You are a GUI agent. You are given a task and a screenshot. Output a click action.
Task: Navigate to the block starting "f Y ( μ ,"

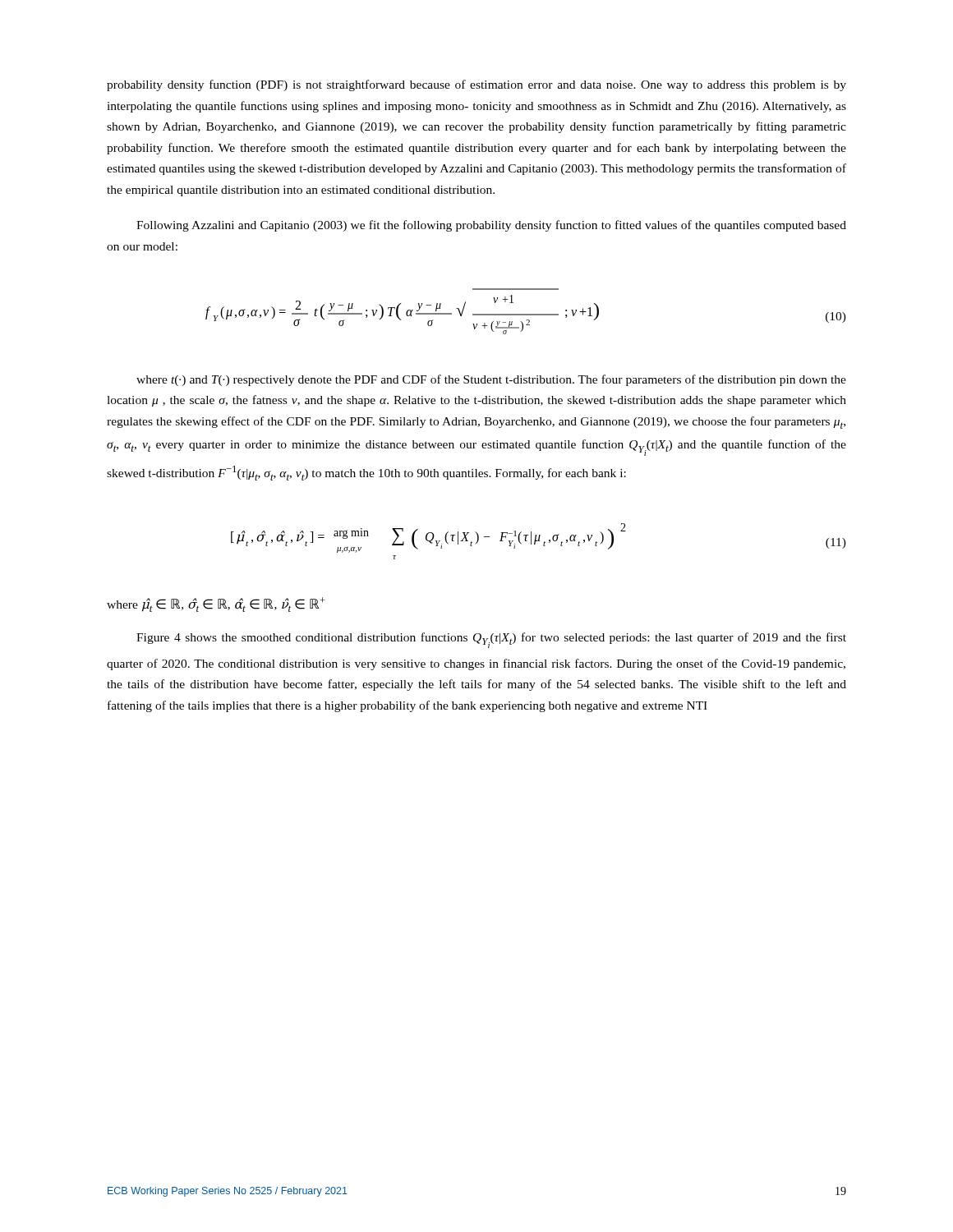[526, 316]
